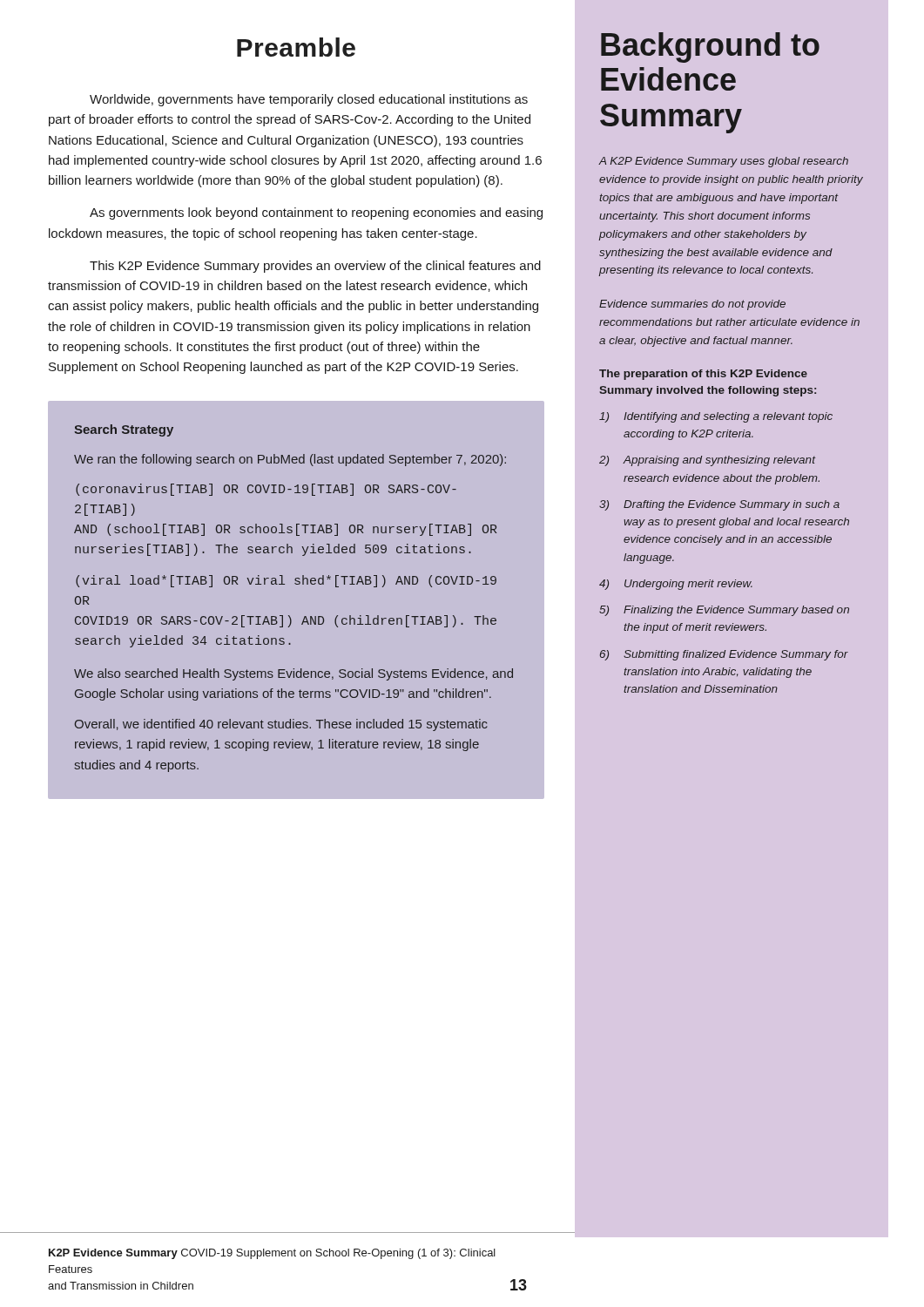
Task: Click on the list item that reads "6) Submitting finalized Evidence Summary for translation into"
Action: point(732,672)
